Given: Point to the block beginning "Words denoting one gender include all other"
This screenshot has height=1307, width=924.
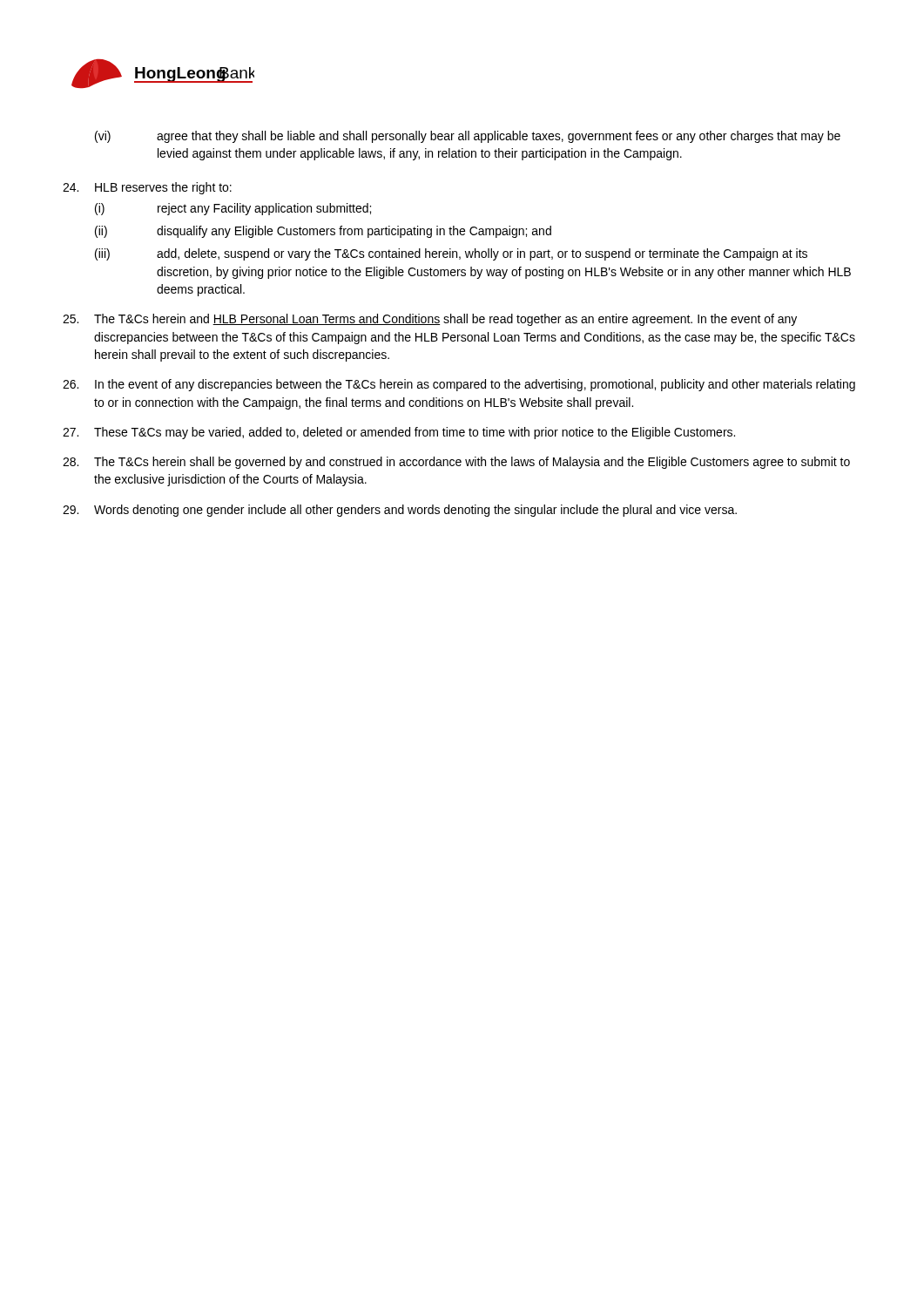Looking at the screenshot, I should tap(462, 510).
